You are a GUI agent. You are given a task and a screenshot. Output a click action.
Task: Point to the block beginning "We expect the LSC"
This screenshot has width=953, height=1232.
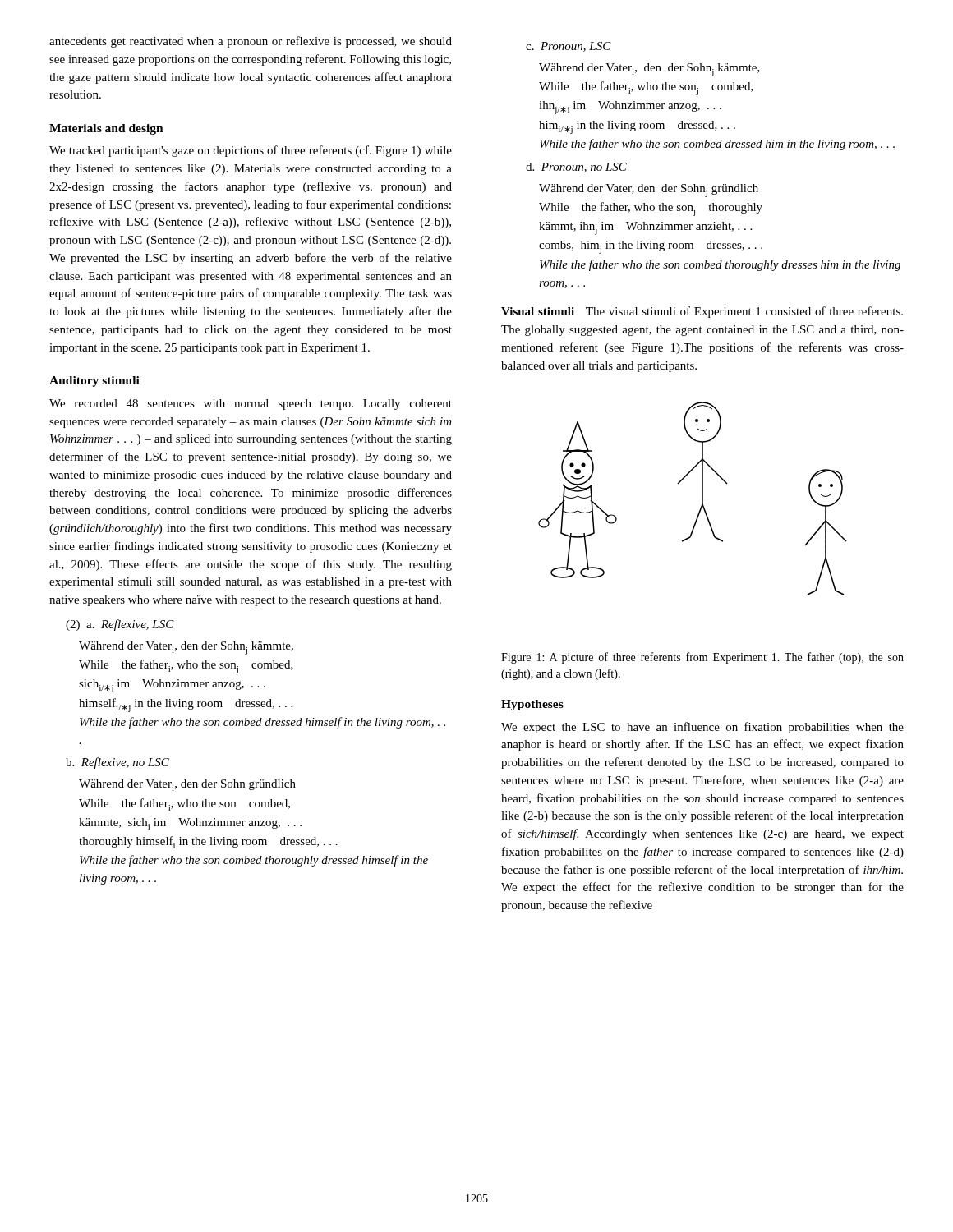(702, 817)
